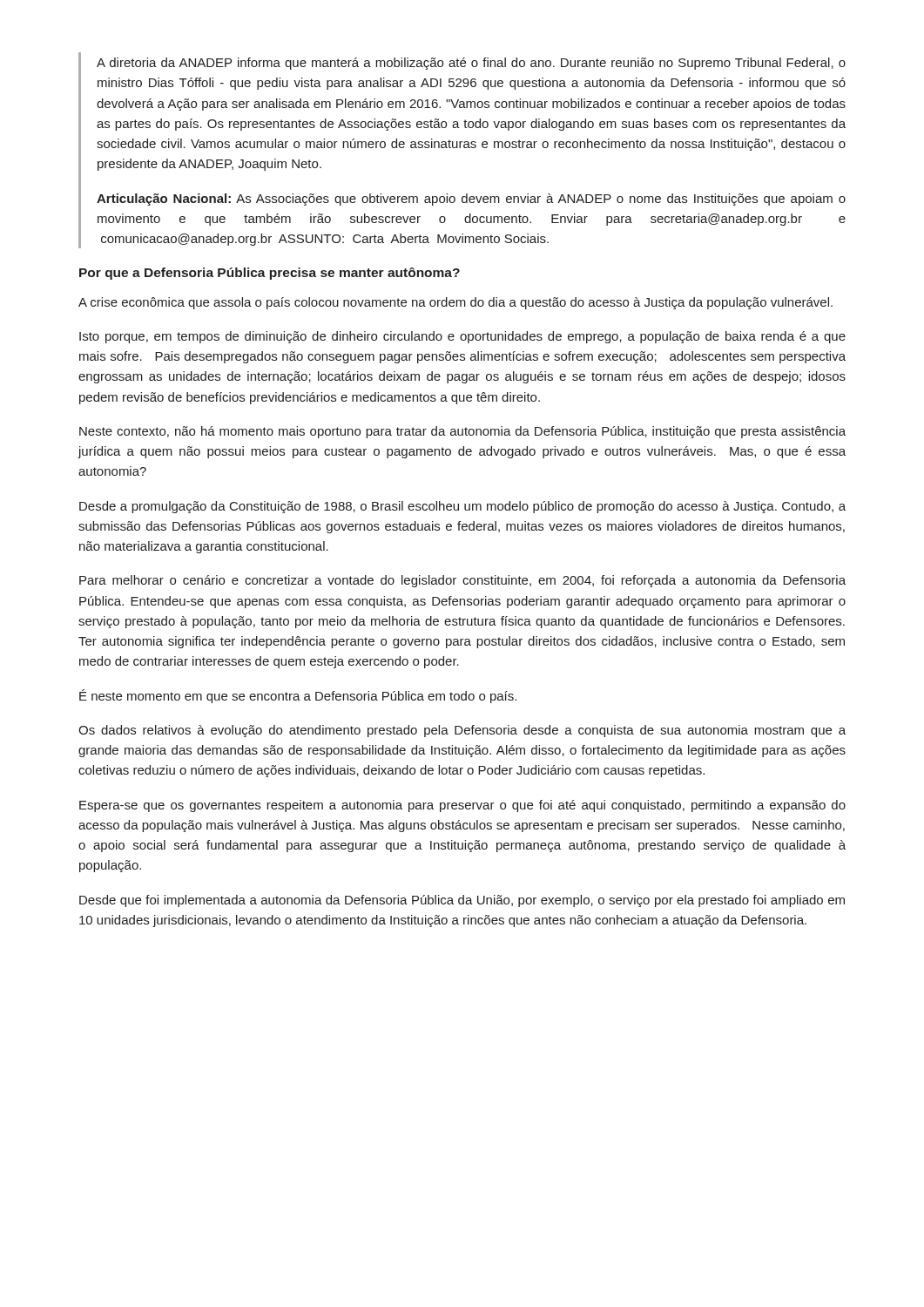Screen dimensions: 1307x924
Task: Find the block on this page that starts "Para melhorar o cenário"
Action: (462, 621)
